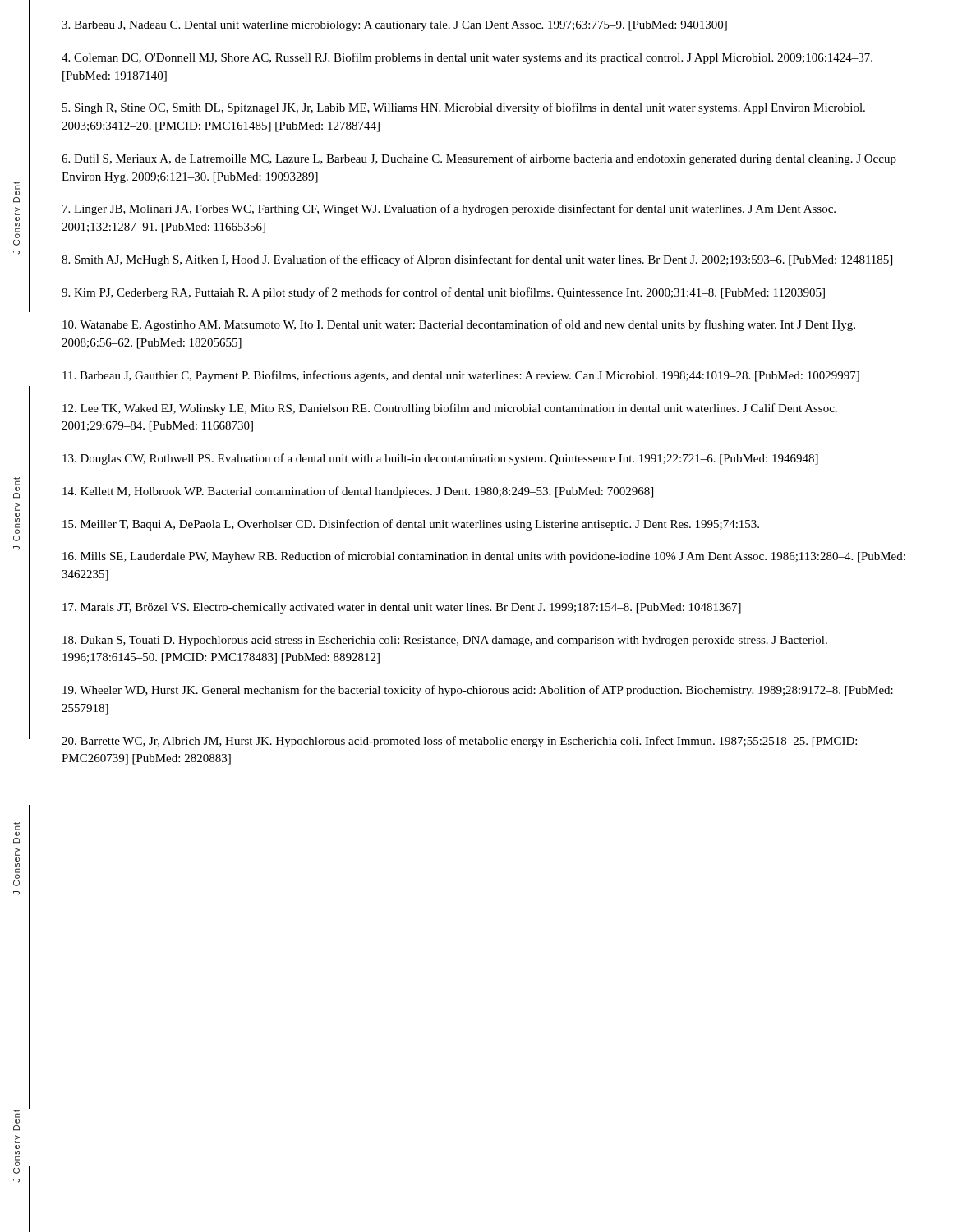This screenshot has width=953, height=1232.
Task: Navigate to the element starting "9. Kim PJ, Cederberg RA, Puttaiah R."
Action: pos(444,292)
